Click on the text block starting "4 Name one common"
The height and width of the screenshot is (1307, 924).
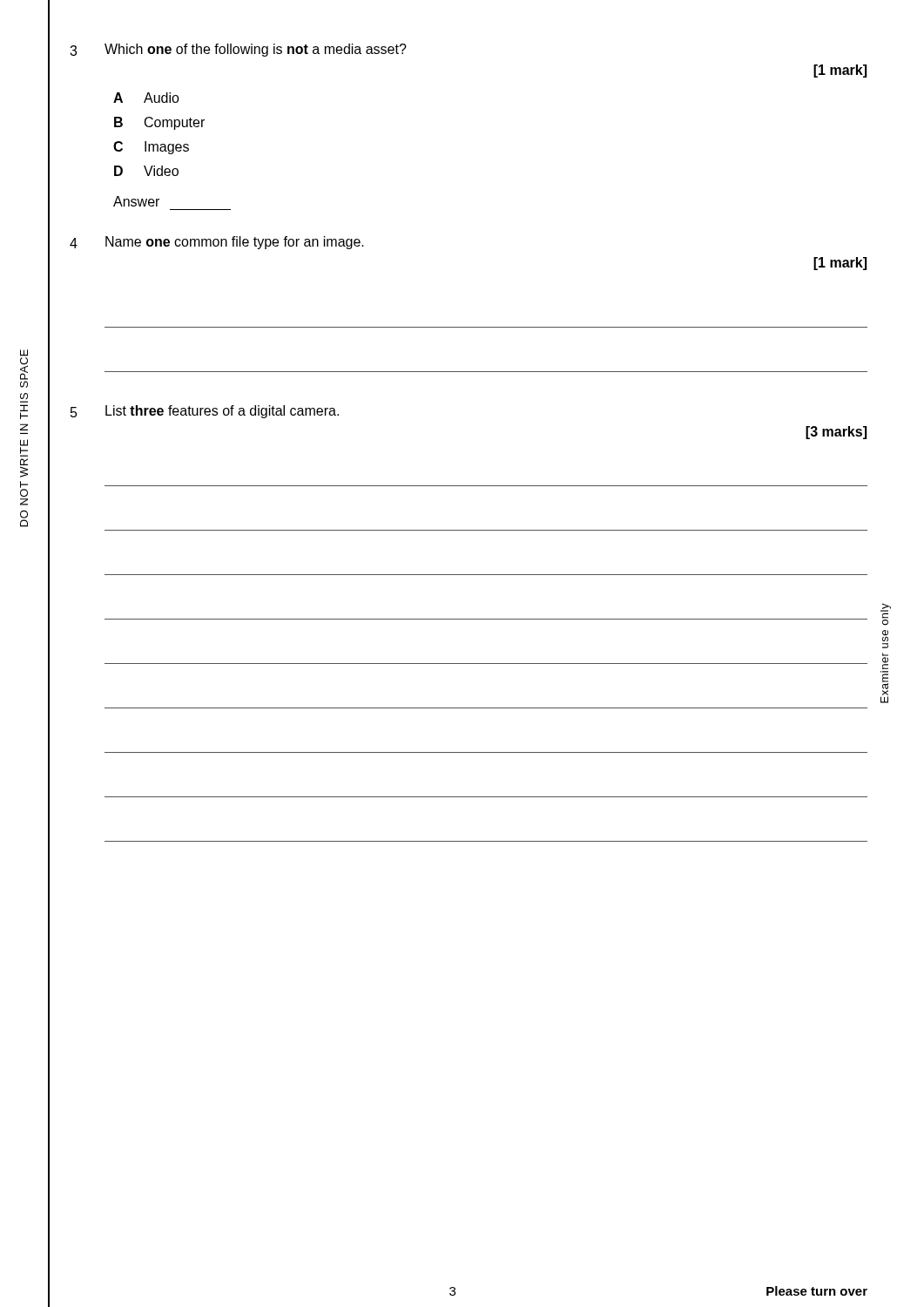coord(217,243)
